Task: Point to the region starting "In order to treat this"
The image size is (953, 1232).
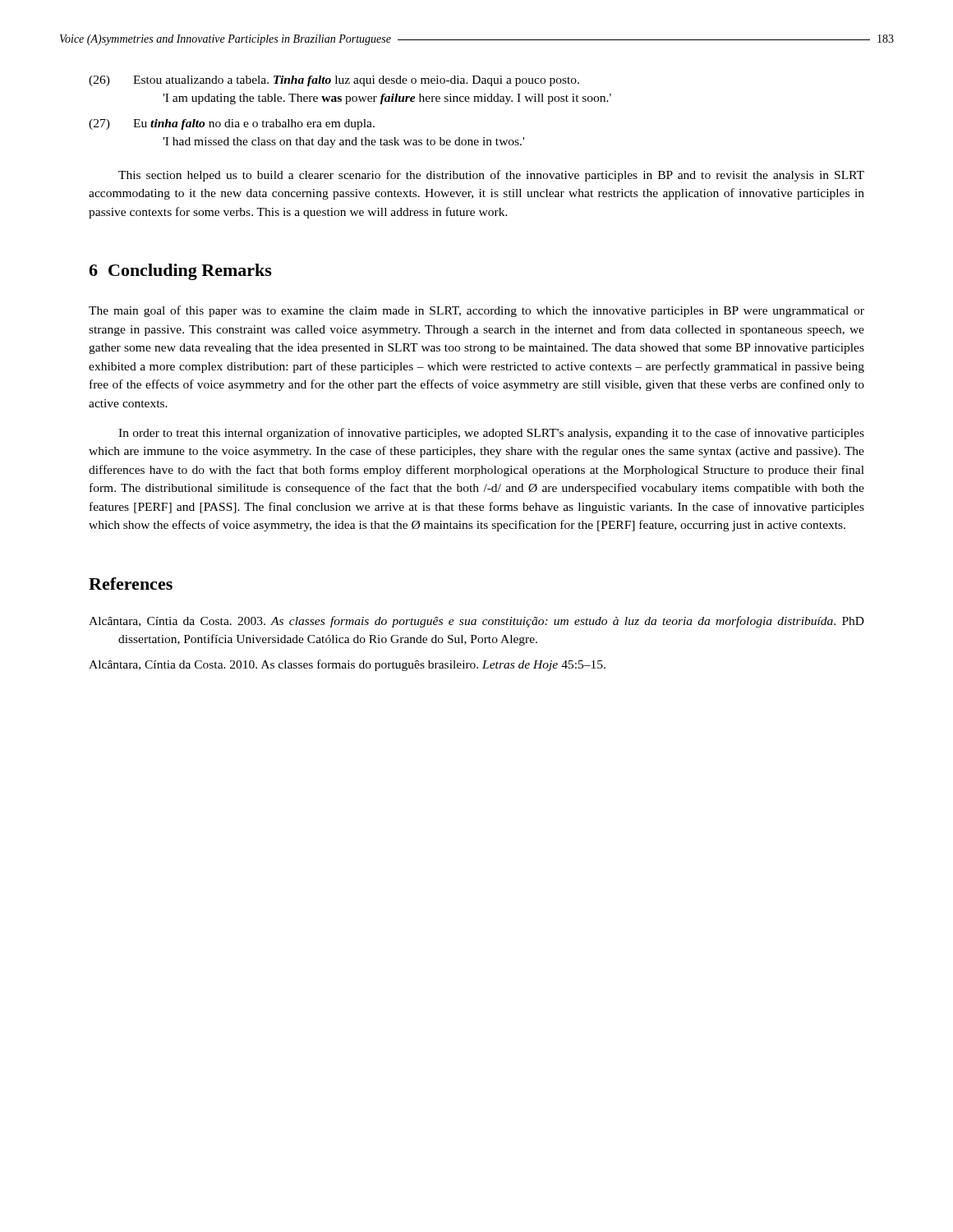Action: [x=476, y=479]
